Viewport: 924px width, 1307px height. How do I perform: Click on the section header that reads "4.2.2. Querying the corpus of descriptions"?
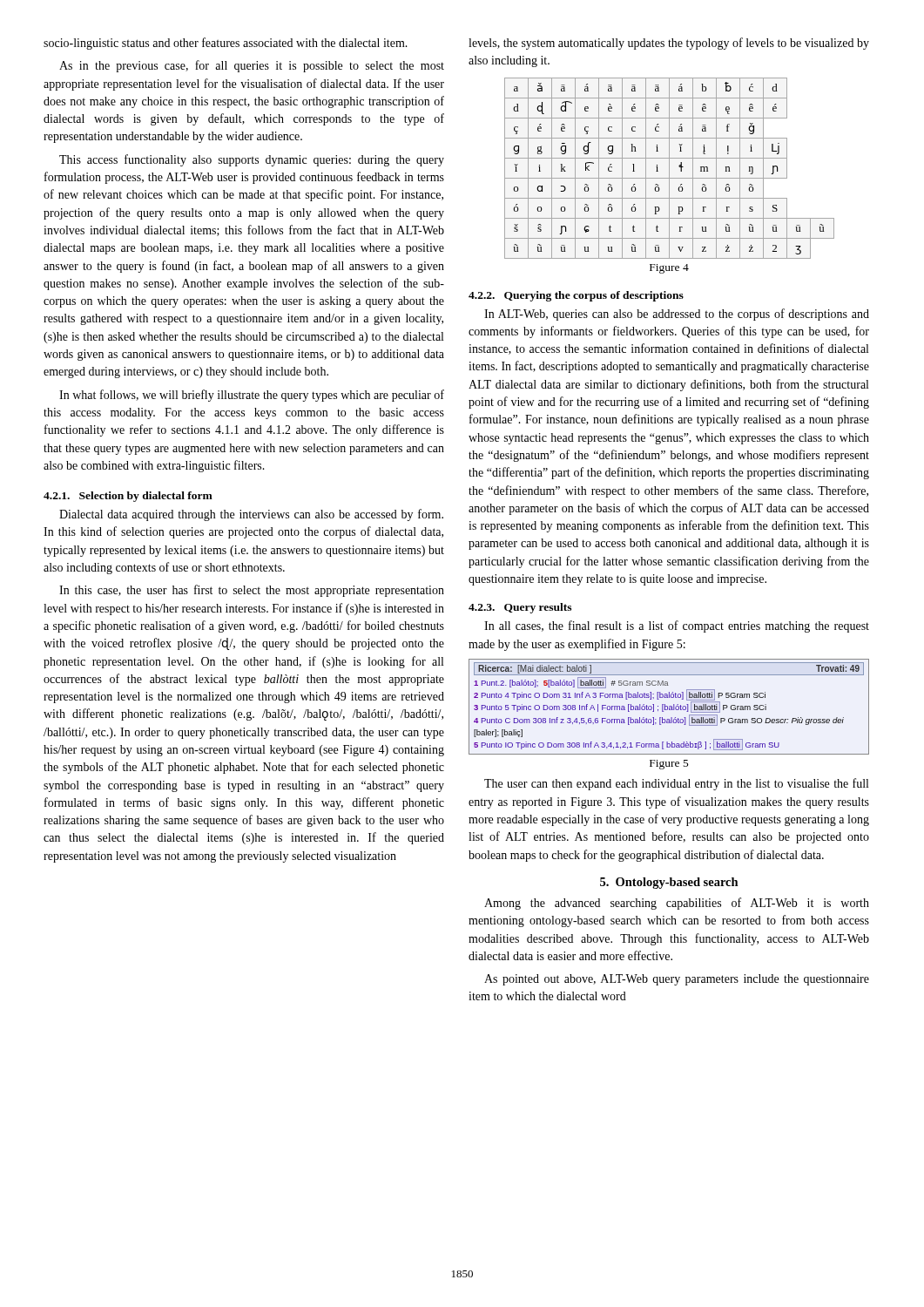[x=576, y=295]
